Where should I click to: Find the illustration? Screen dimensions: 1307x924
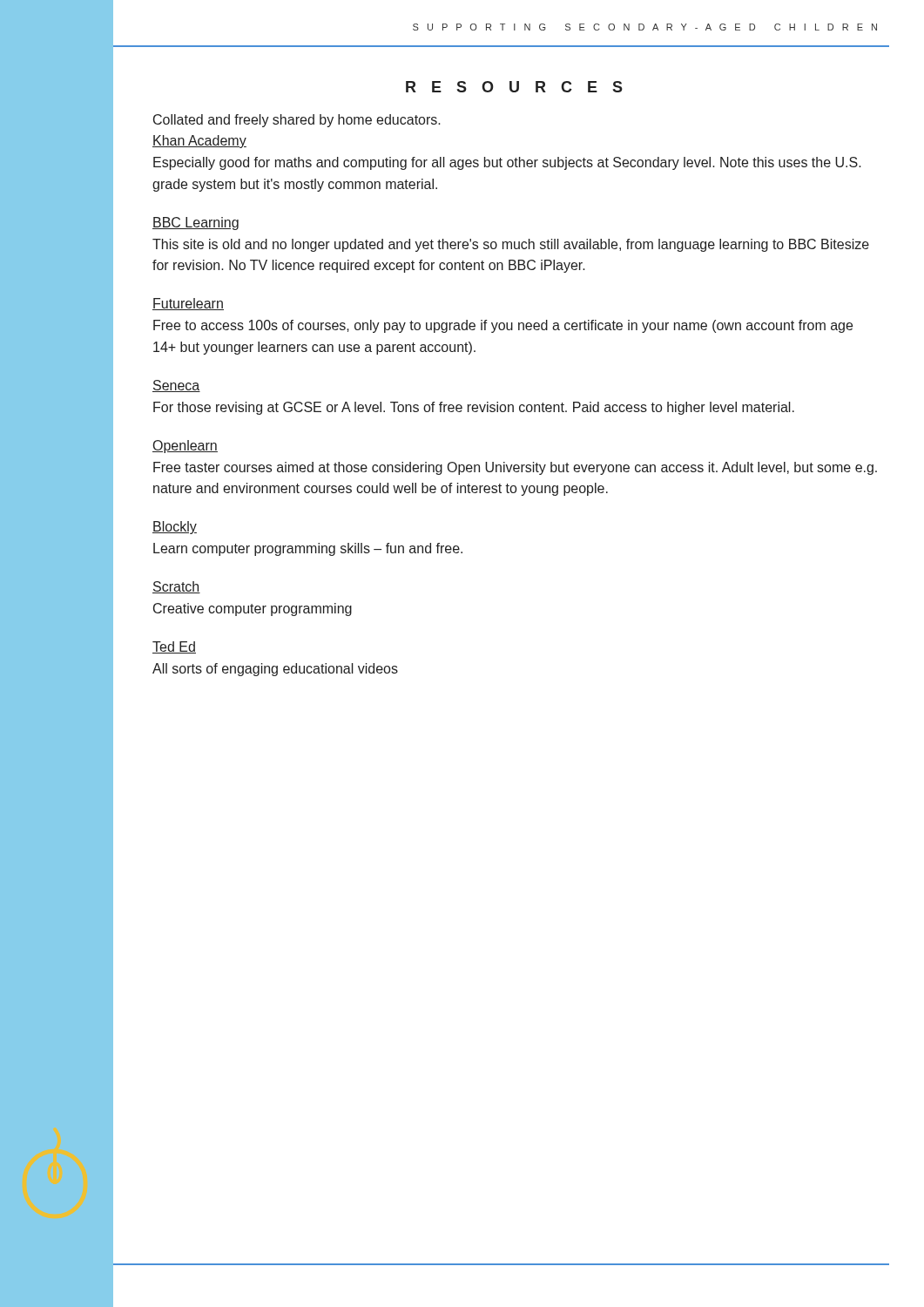click(x=55, y=1177)
